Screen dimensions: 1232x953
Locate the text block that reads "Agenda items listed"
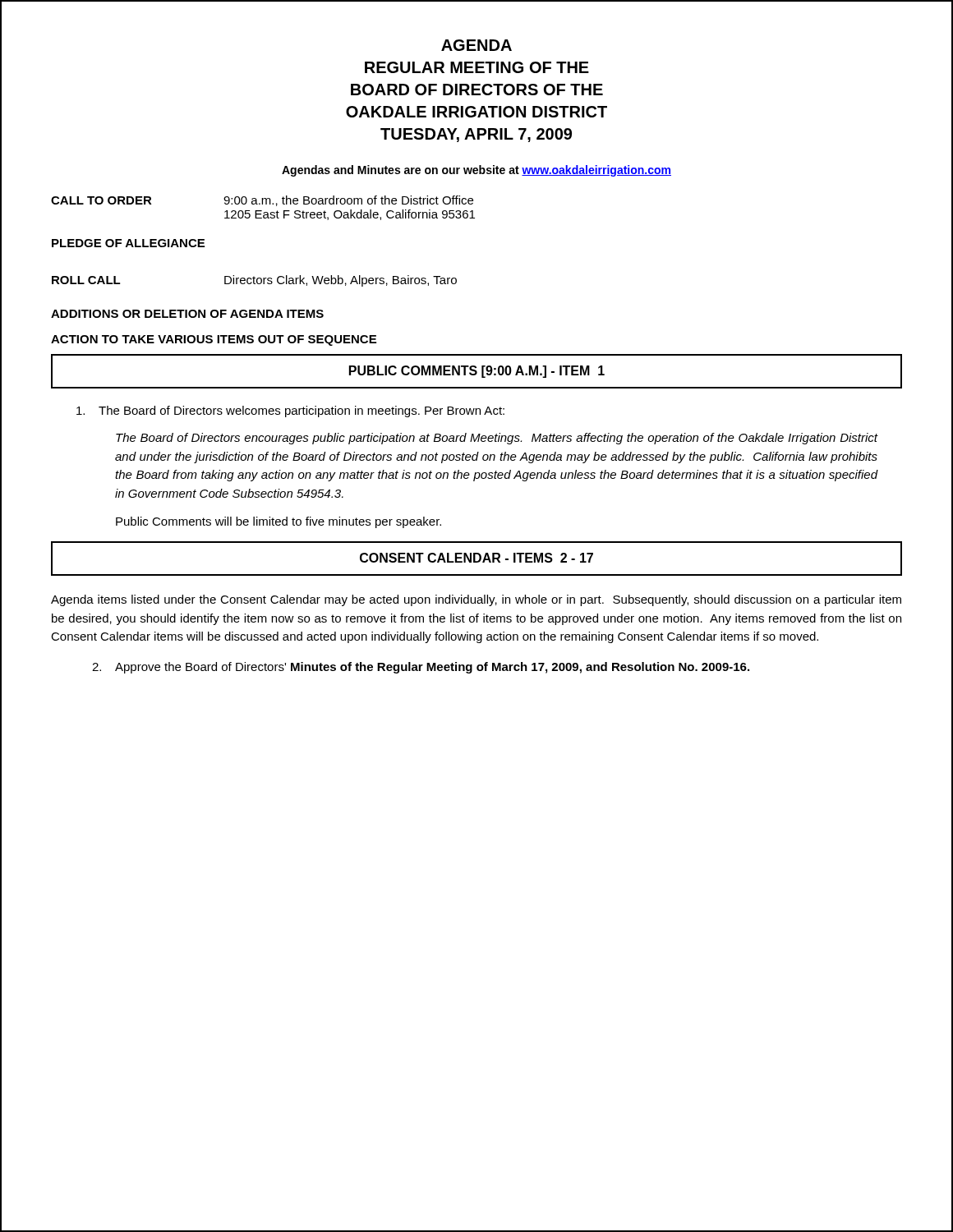[476, 618]
